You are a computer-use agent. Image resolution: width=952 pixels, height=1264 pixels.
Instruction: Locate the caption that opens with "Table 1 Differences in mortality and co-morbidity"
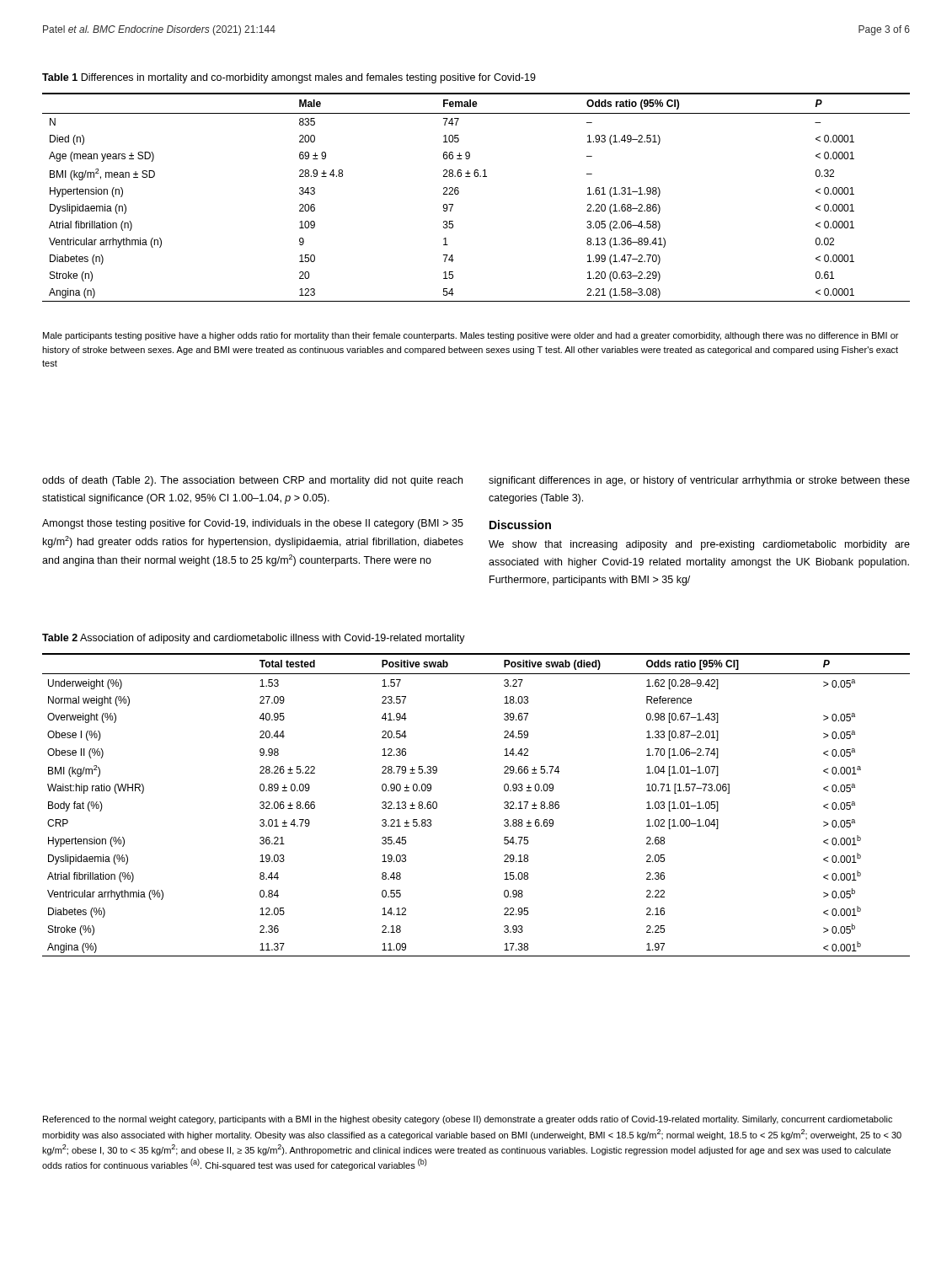click(x=289, y=78)
